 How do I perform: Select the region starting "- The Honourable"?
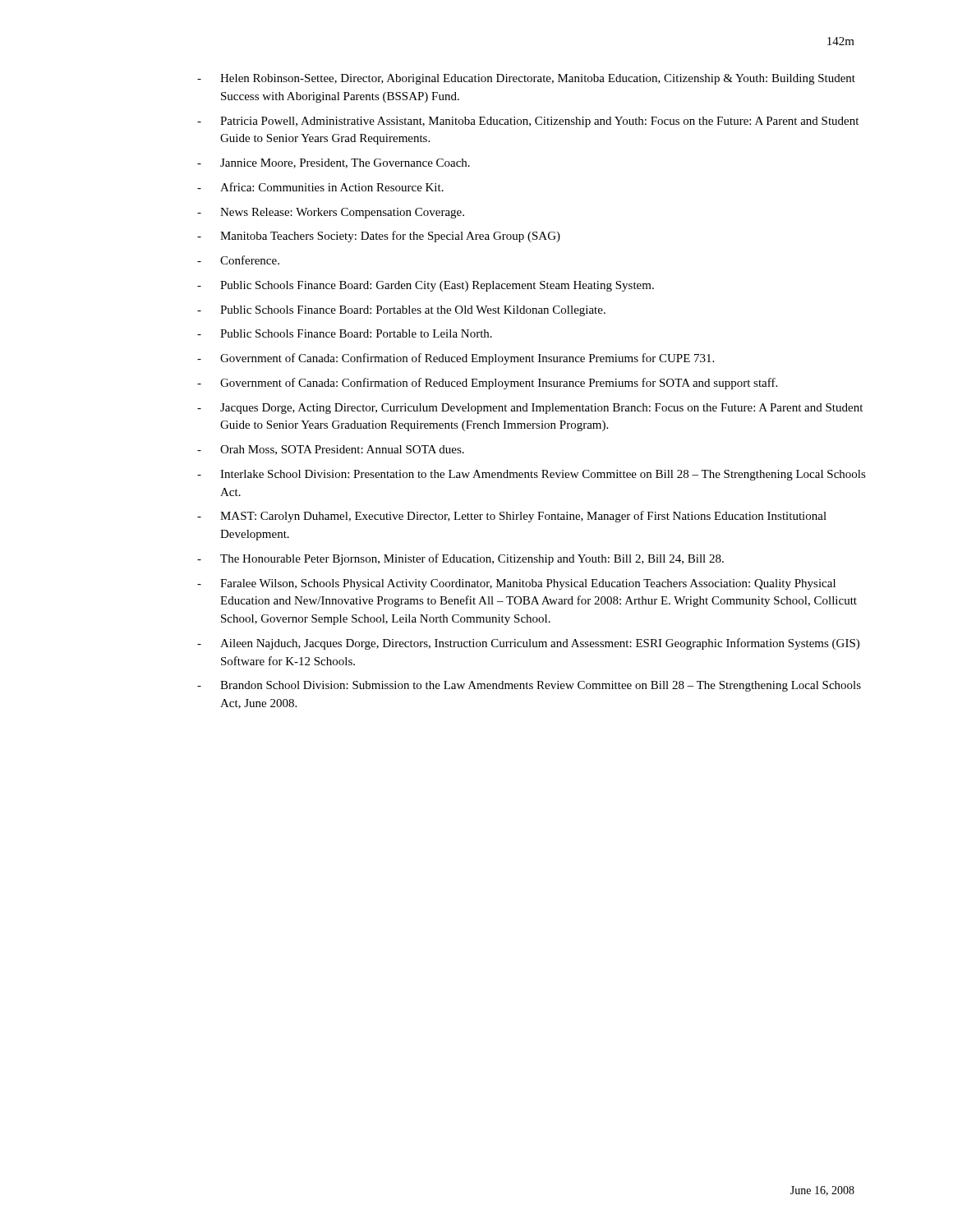534,559
